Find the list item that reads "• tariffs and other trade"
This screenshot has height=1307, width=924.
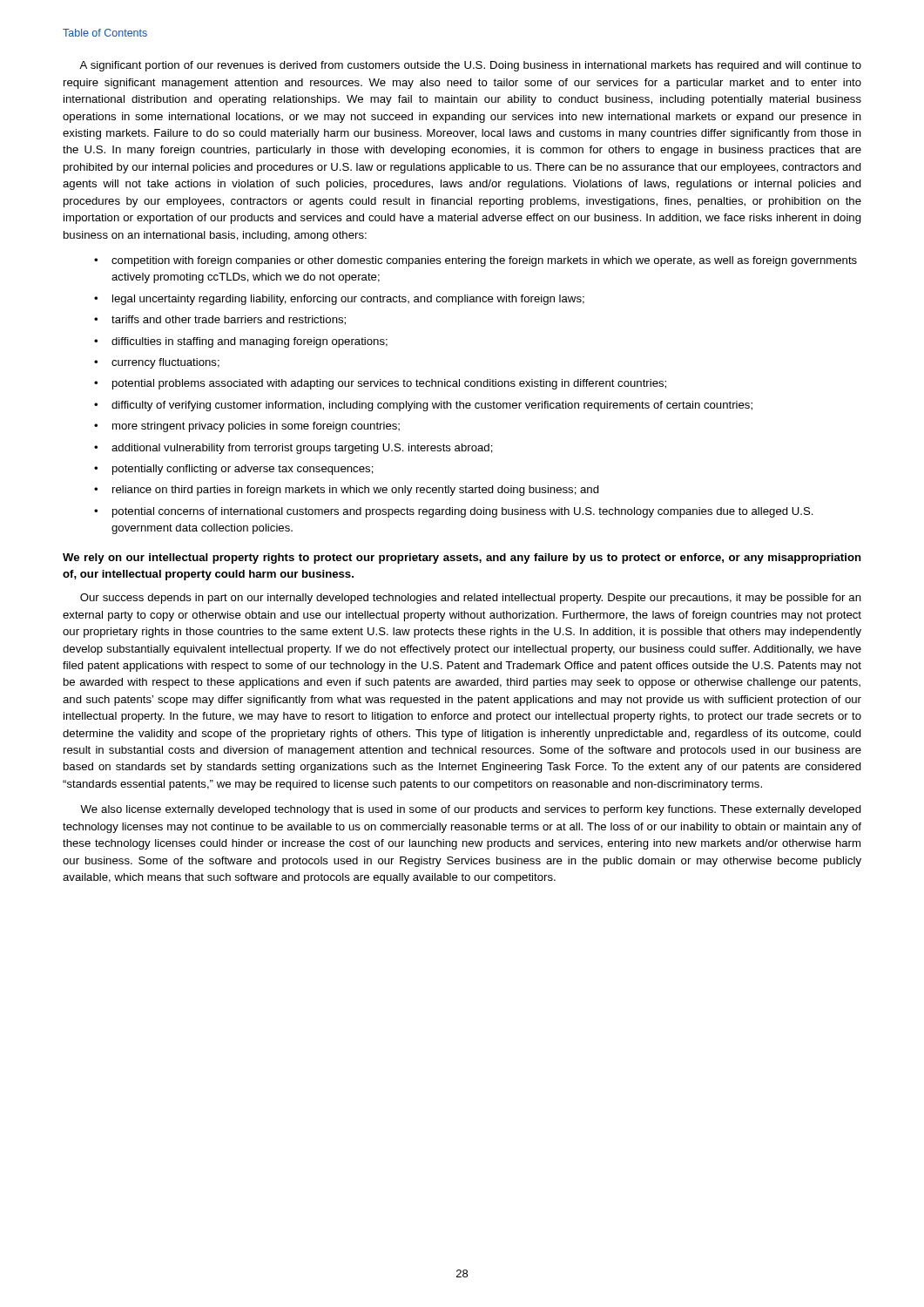pos(220,320)
